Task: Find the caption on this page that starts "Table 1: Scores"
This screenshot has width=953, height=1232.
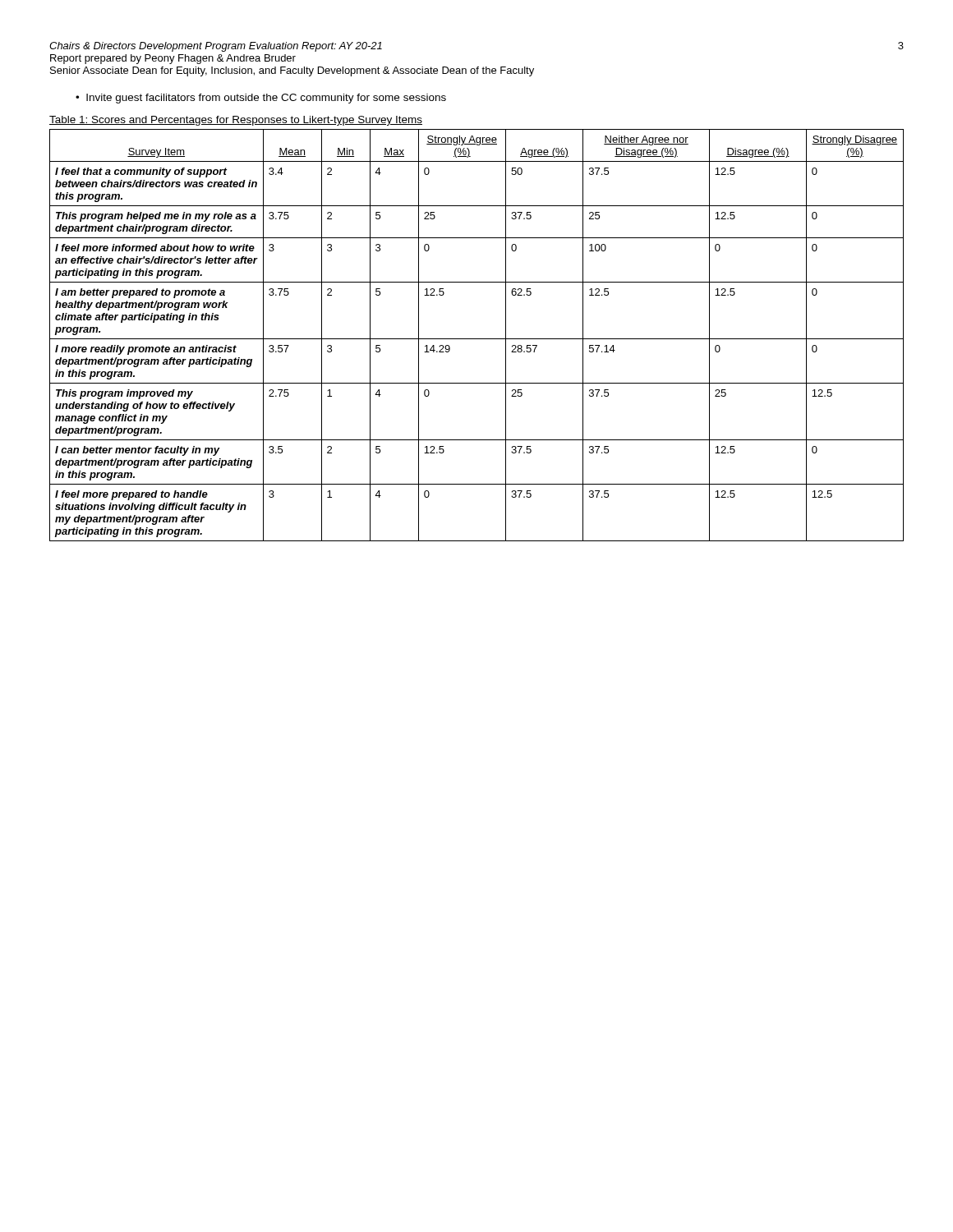Action: click(x=236, y=120)
